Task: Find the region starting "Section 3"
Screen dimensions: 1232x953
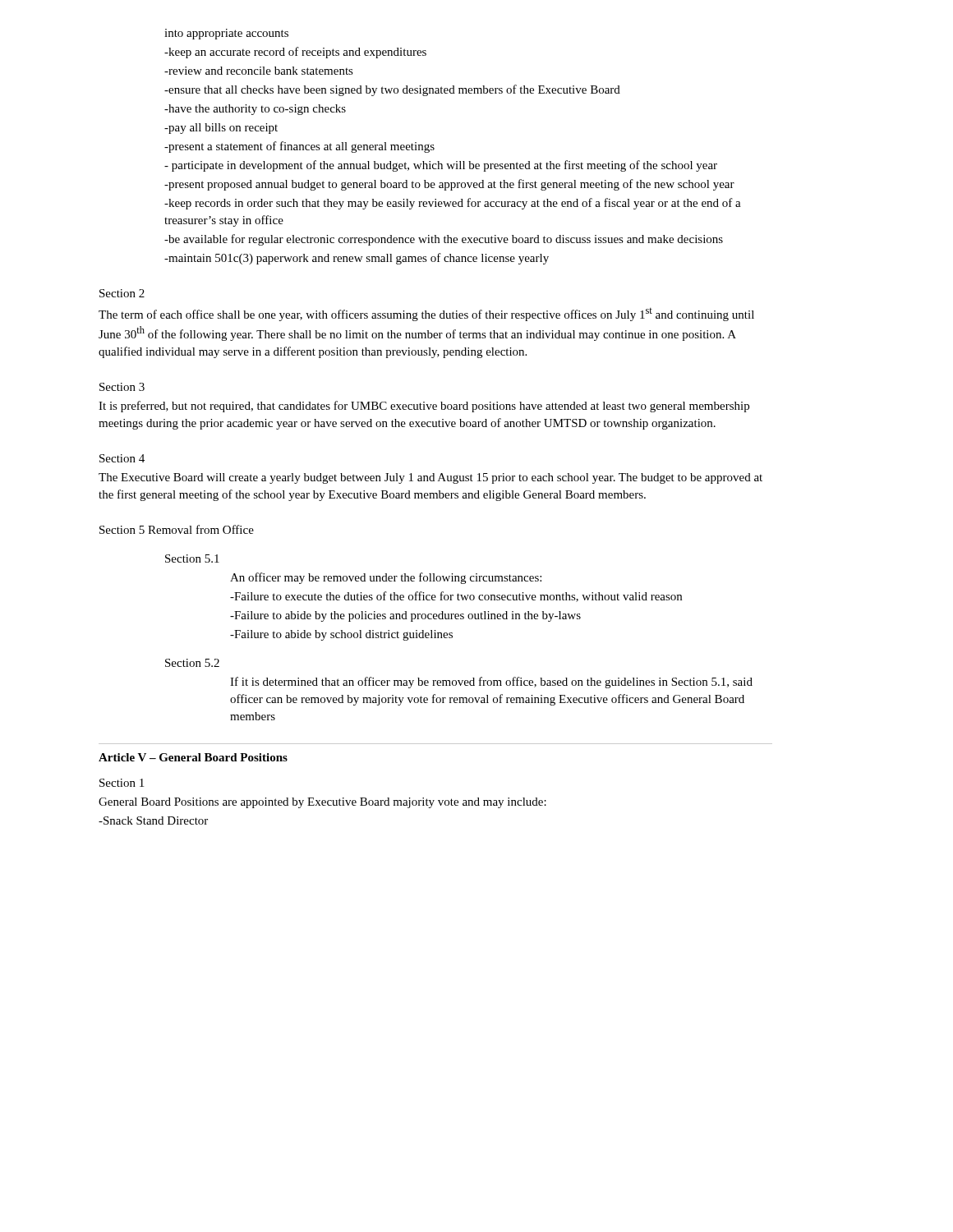Action: pyautogui.click(x=122, y=387)
